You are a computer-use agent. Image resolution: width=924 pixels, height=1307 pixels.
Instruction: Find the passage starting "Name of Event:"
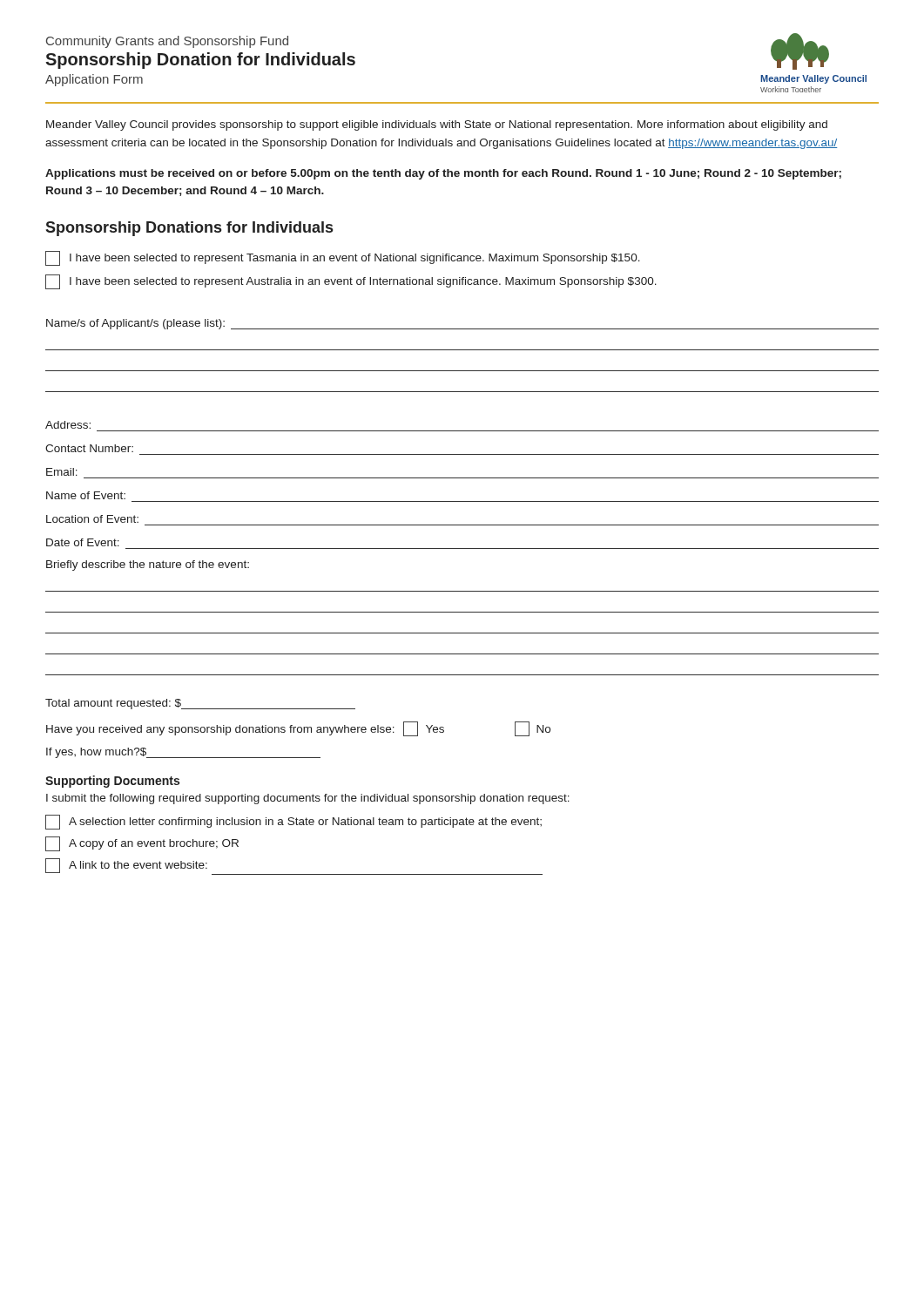click(x=462, y=490)
